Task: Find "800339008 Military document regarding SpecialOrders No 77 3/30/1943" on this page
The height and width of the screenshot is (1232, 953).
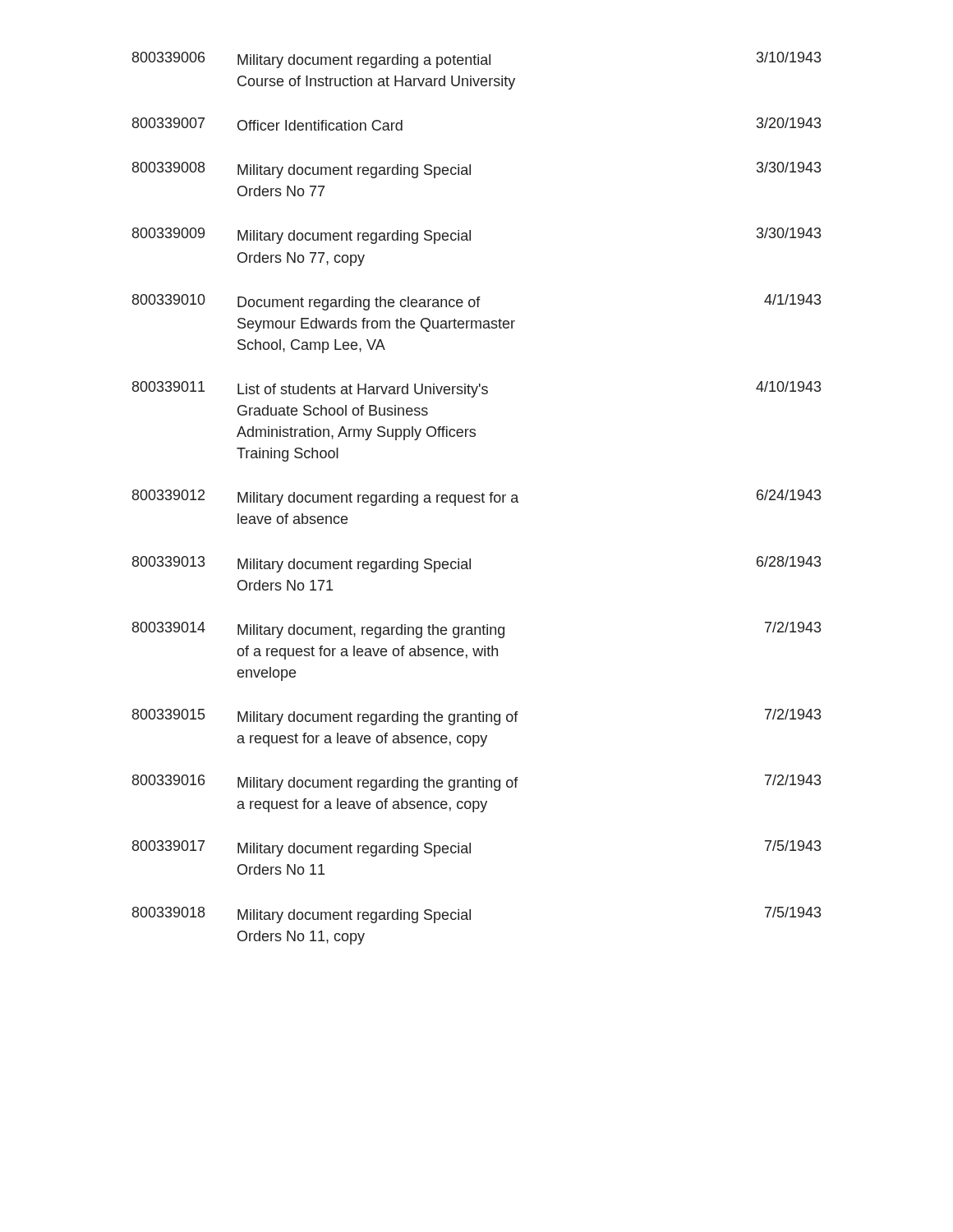Action: click(x=476, y=181)
